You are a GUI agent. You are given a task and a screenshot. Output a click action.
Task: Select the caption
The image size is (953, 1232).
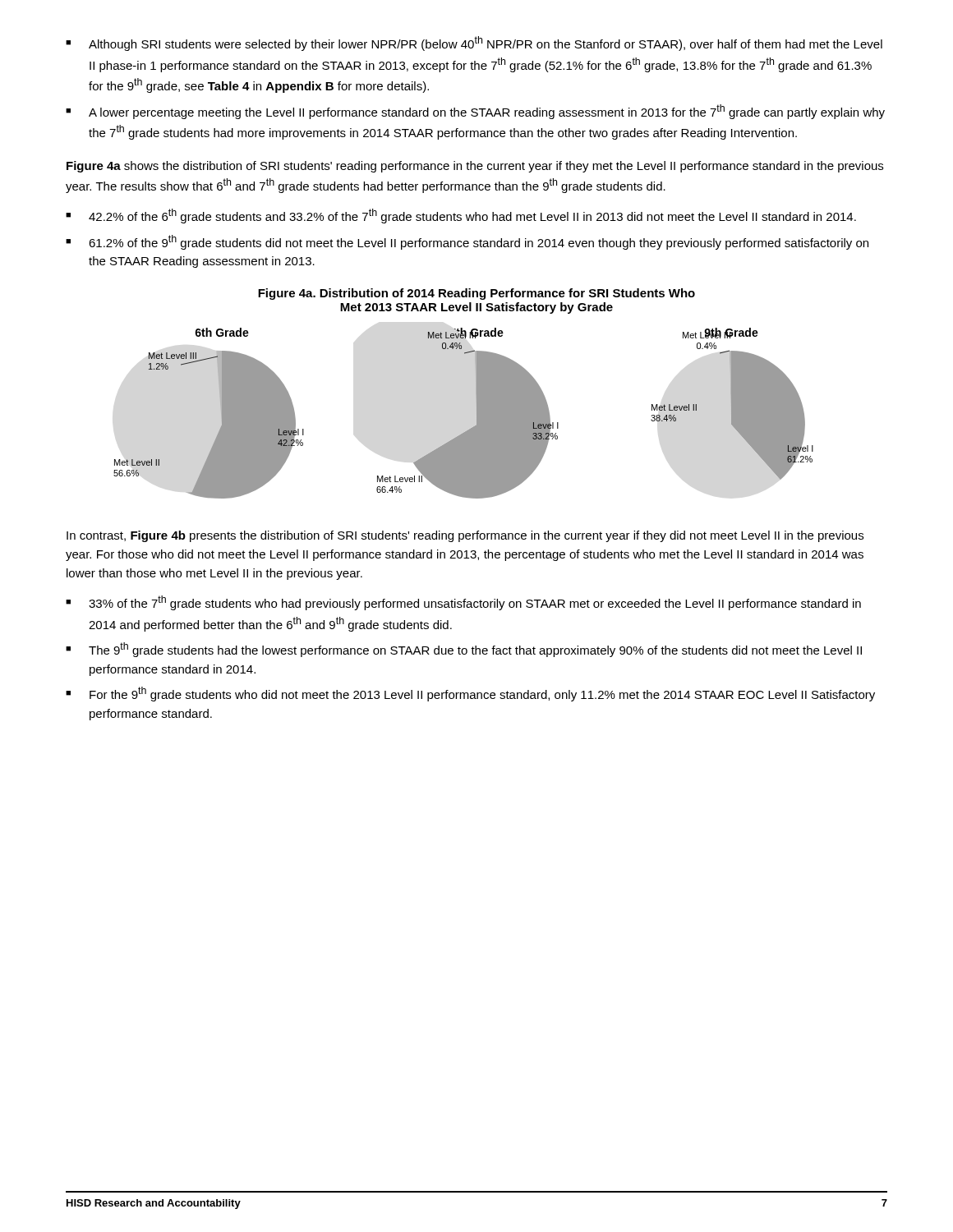(x=476, y=299)
